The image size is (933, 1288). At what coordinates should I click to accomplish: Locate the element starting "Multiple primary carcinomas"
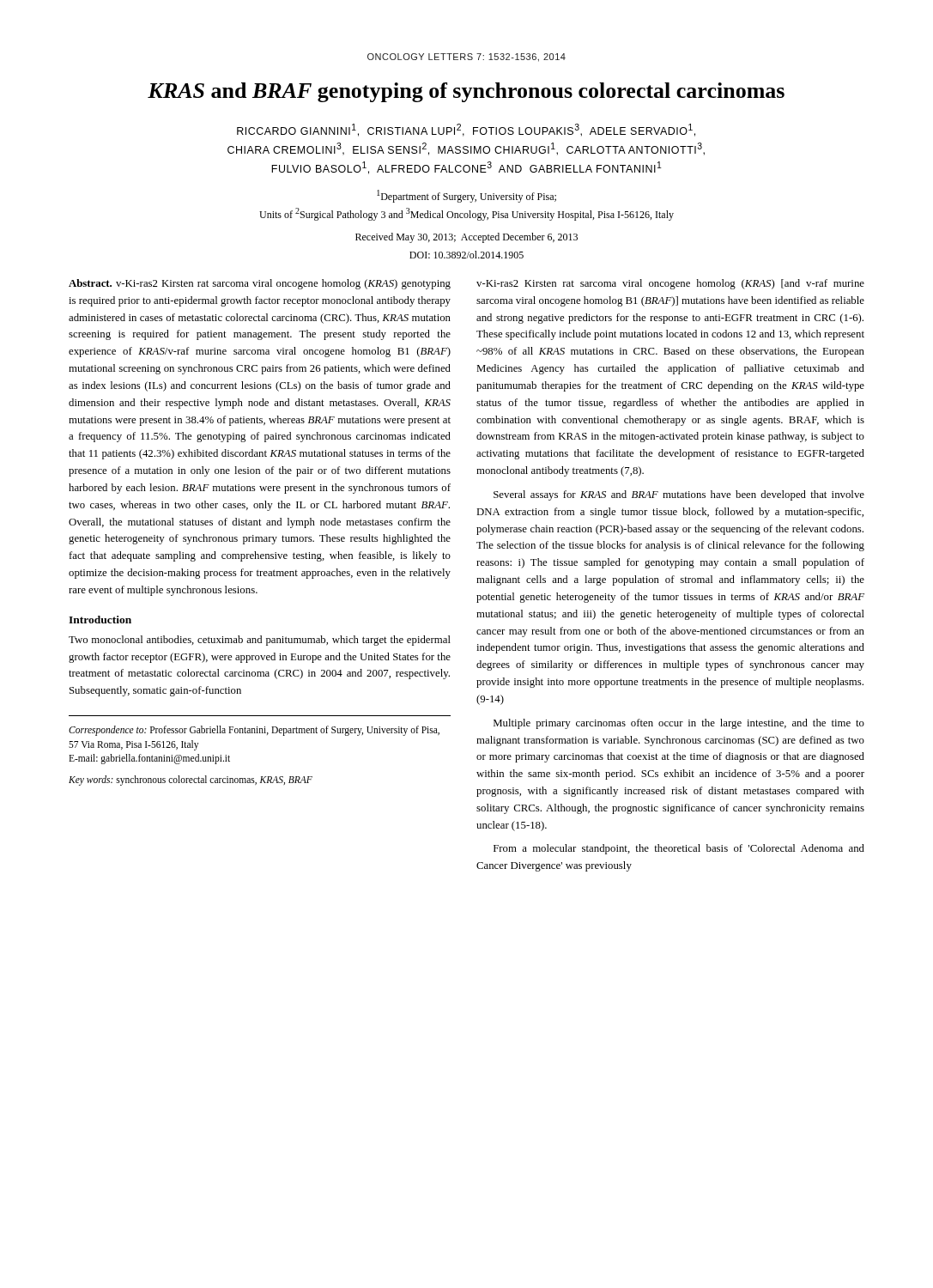[x=670, y=774]
